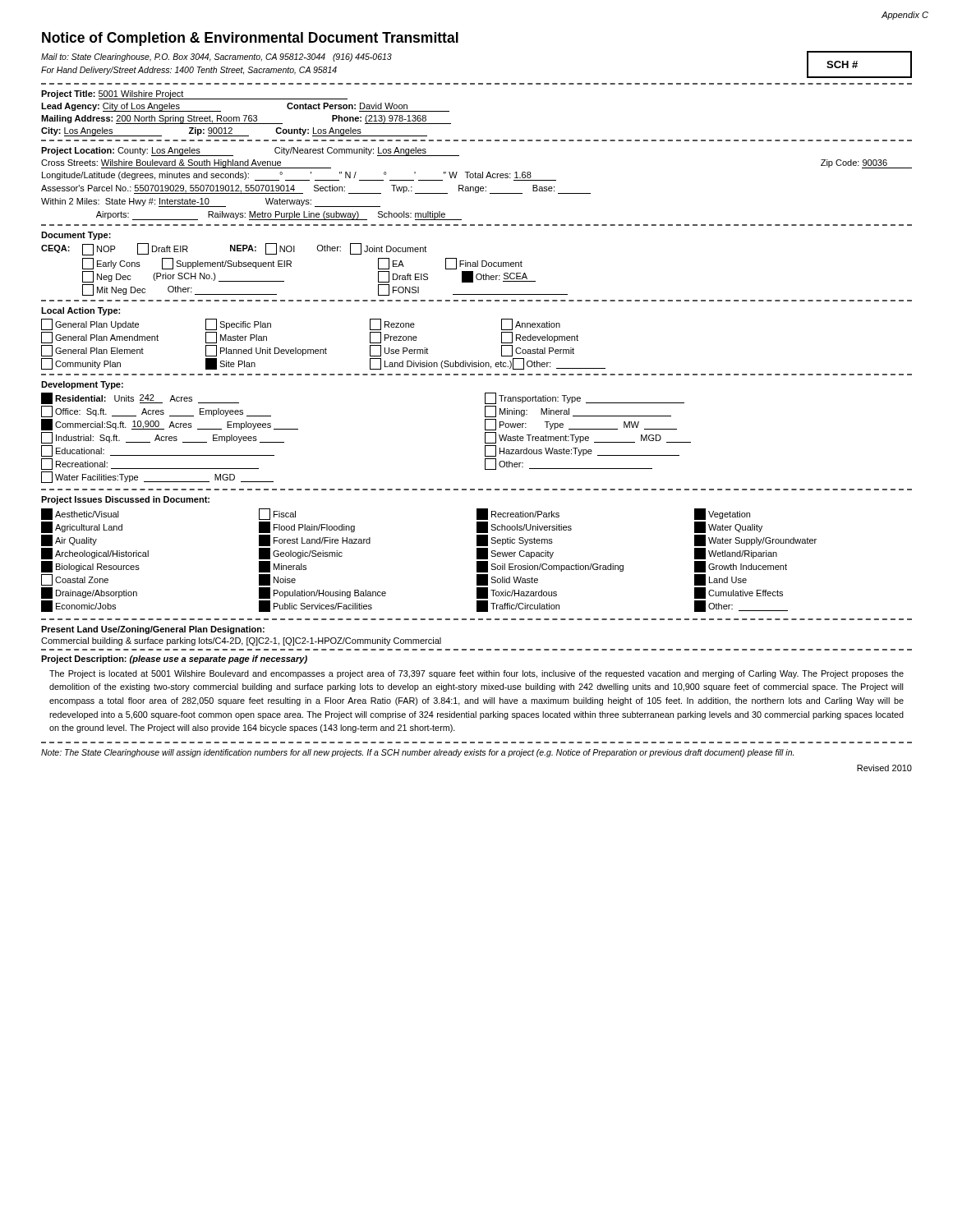Point to the region starting "Residential: Units 242 Acres Office:"

click(x=476, y=438)
